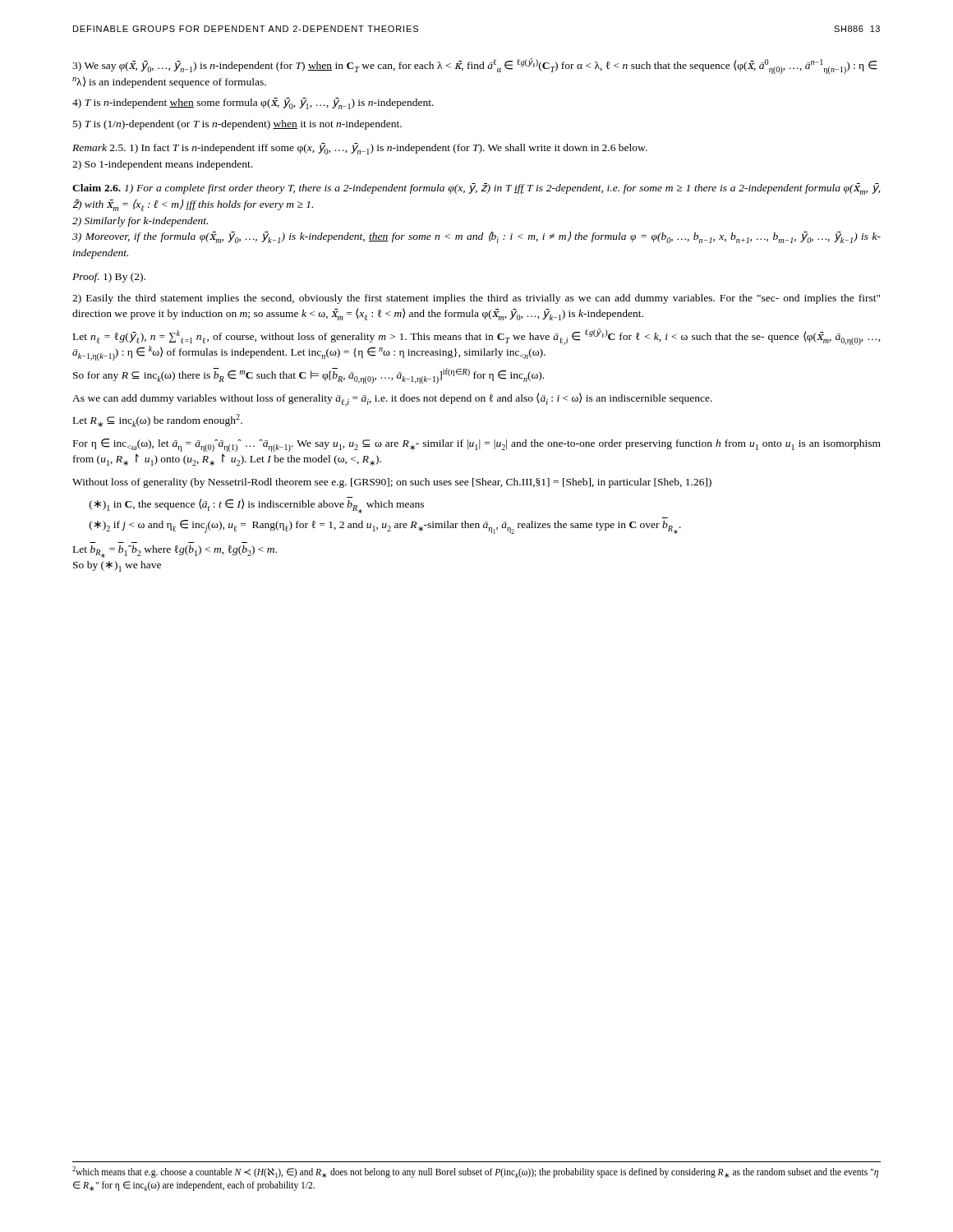This screenshot has width=953, height=1232.
Task: Navigate to the element starting "Remark 2.5. 1) In fact"
Action: [x=360, y=156]
